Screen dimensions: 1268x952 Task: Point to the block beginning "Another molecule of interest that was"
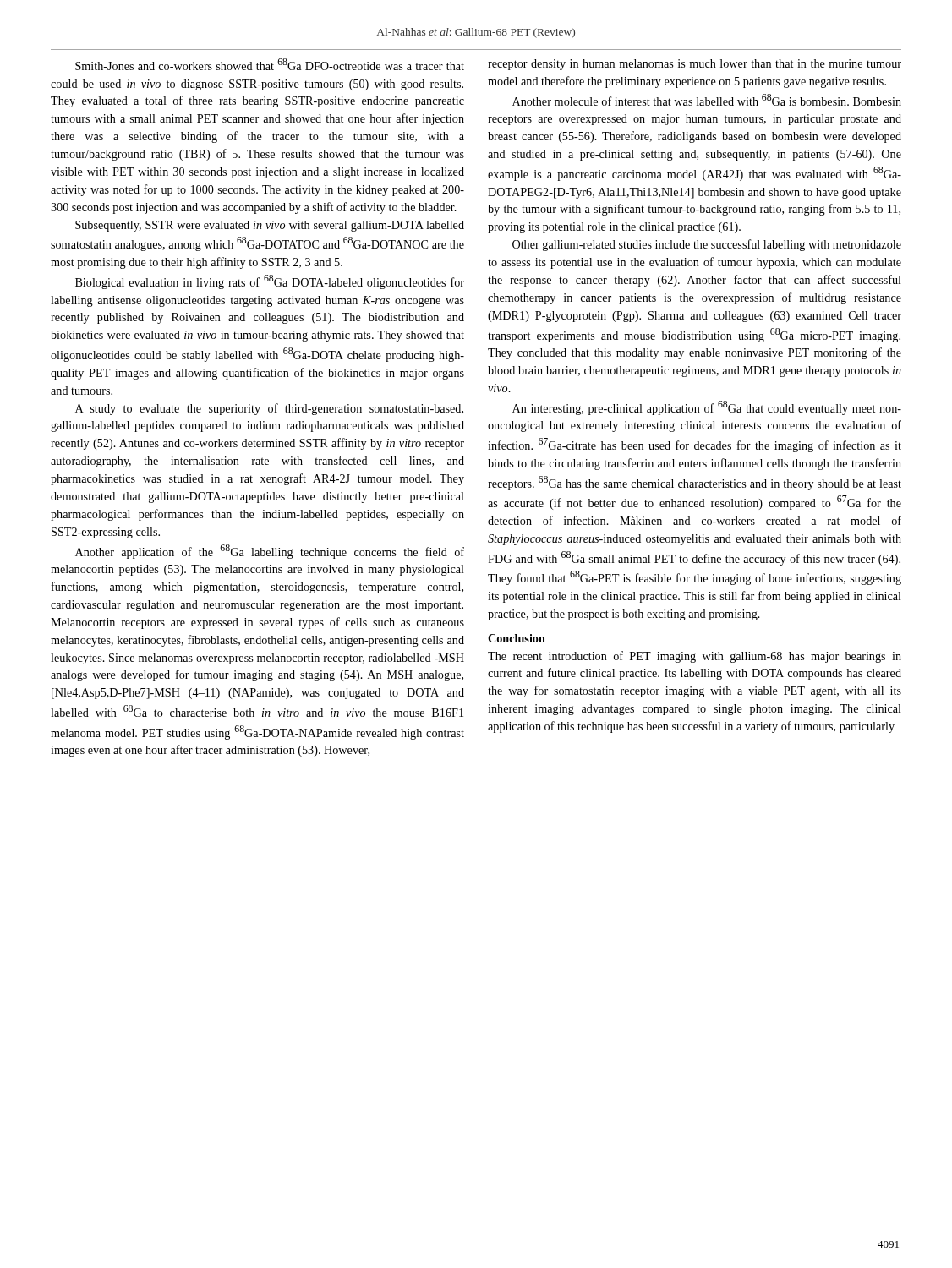[x=695, y=163]
